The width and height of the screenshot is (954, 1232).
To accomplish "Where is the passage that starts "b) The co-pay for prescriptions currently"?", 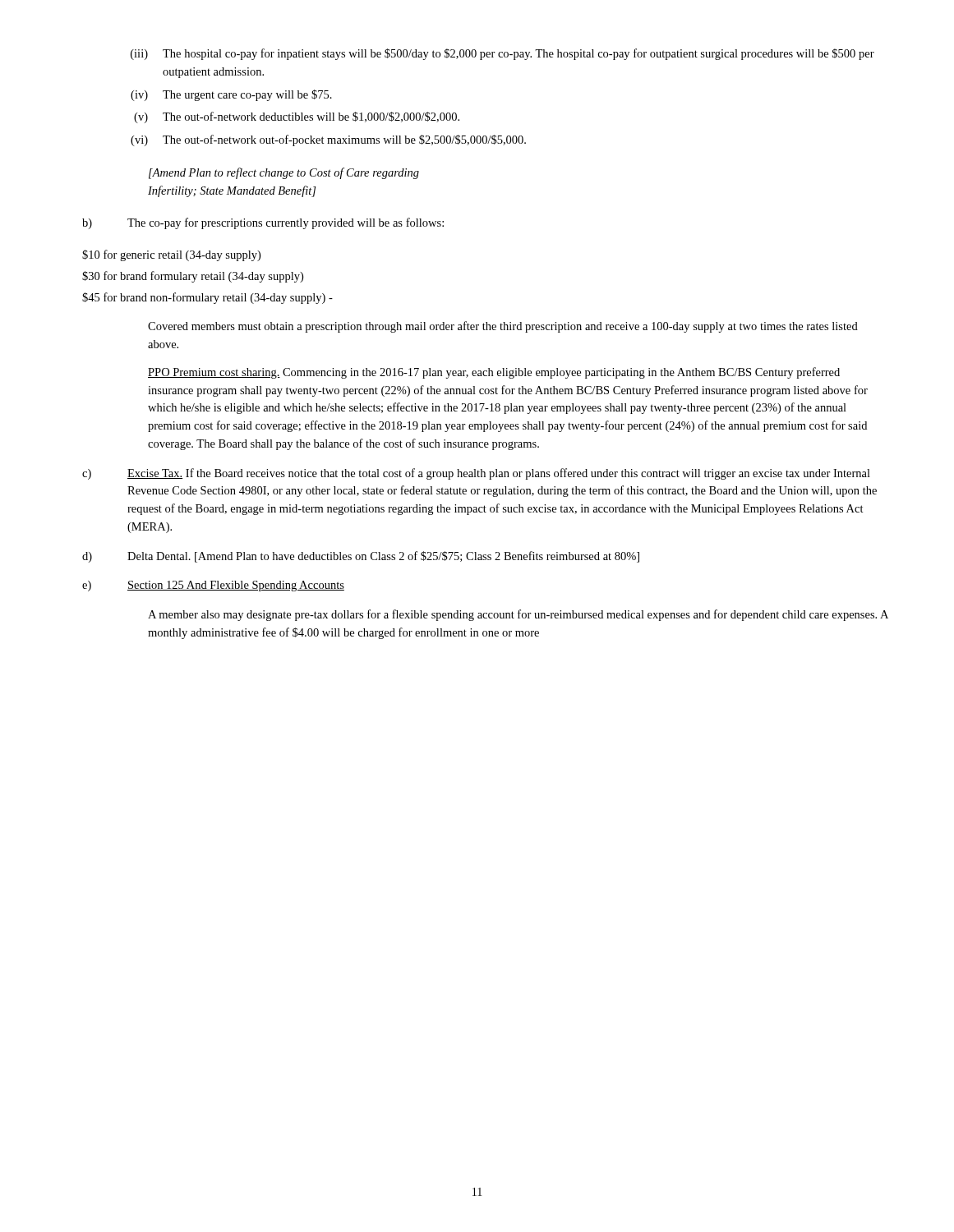I will (263, 223).
